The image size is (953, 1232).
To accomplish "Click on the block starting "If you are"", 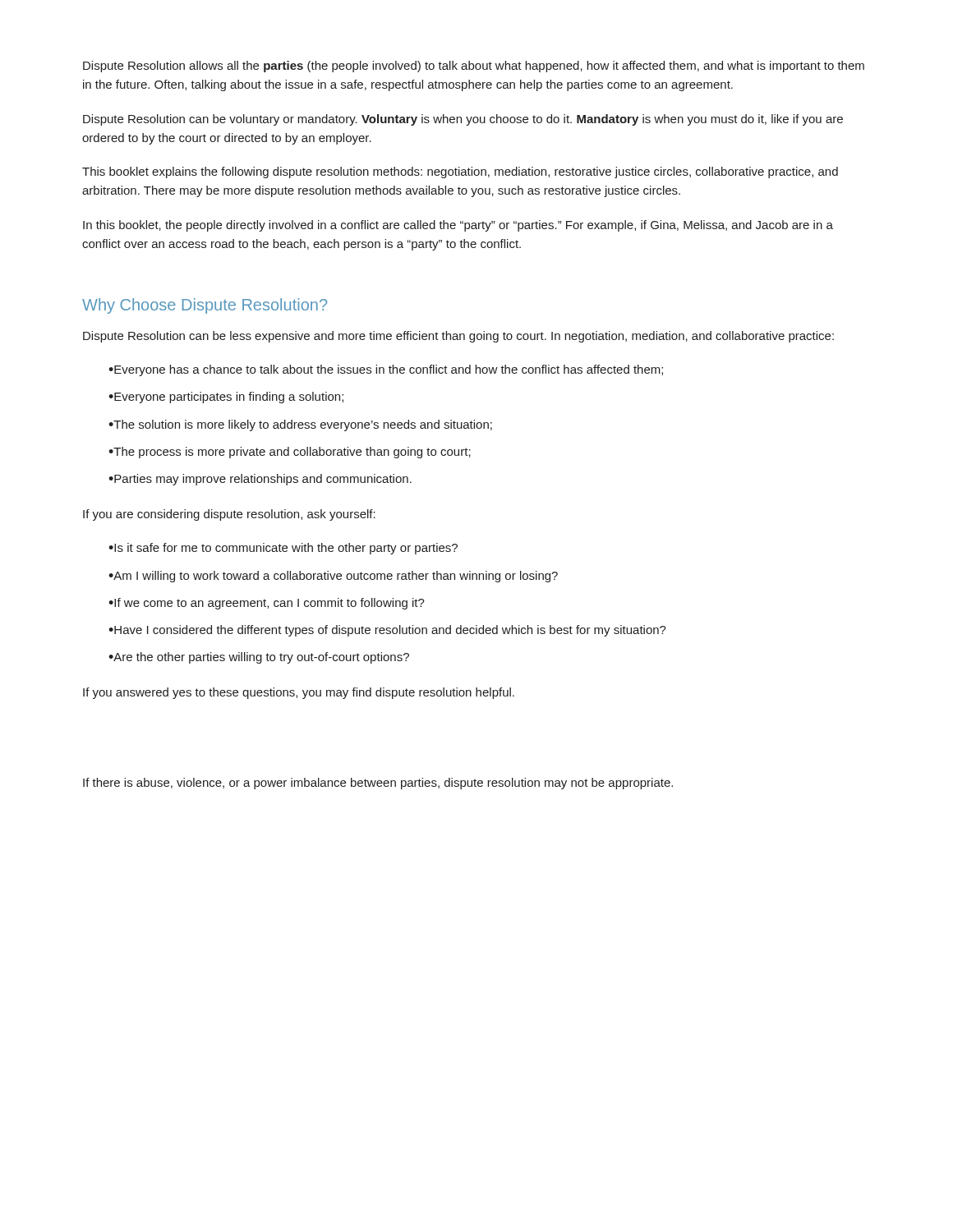I will [229, 514].
